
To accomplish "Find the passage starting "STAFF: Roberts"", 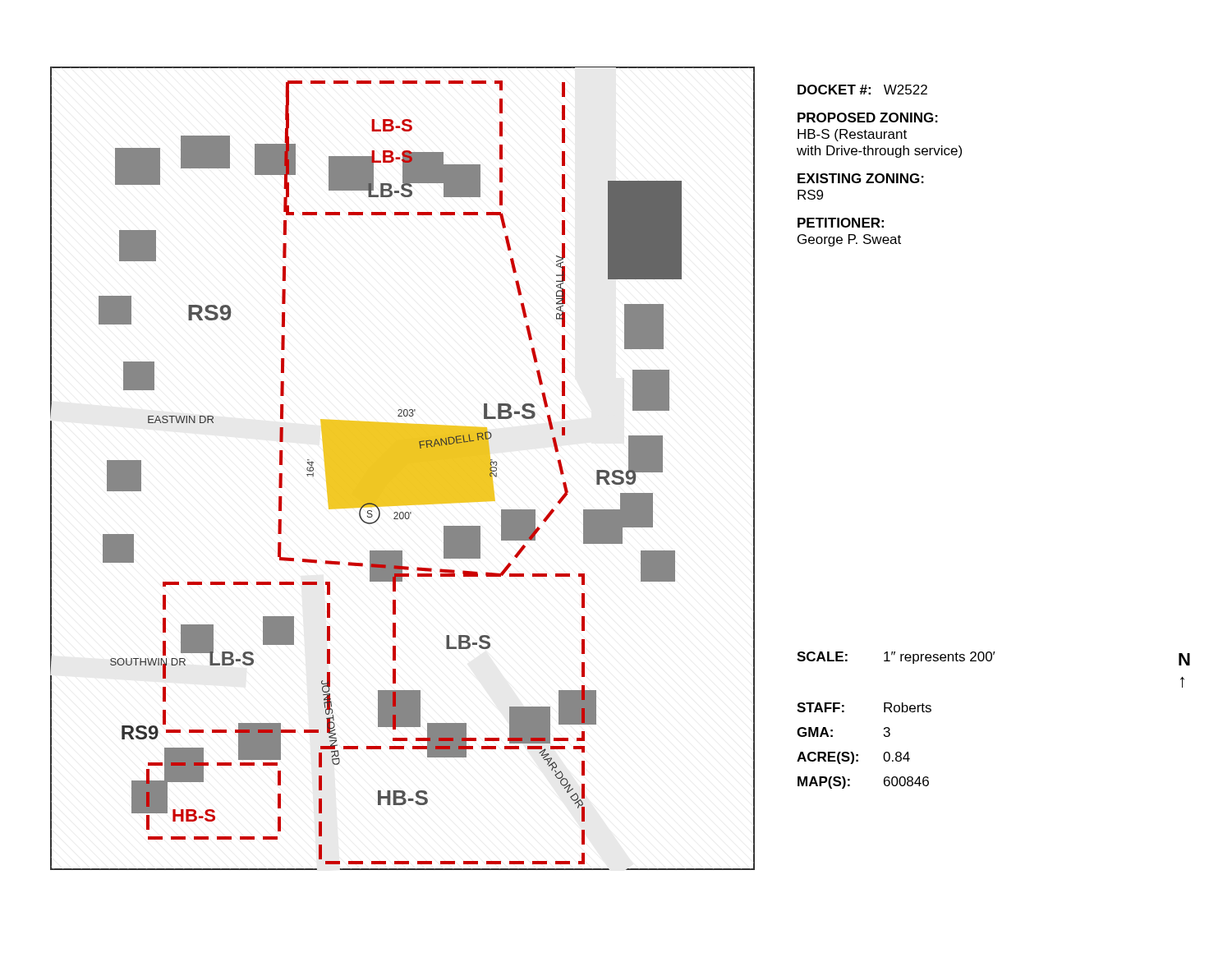I will (828, 708).
